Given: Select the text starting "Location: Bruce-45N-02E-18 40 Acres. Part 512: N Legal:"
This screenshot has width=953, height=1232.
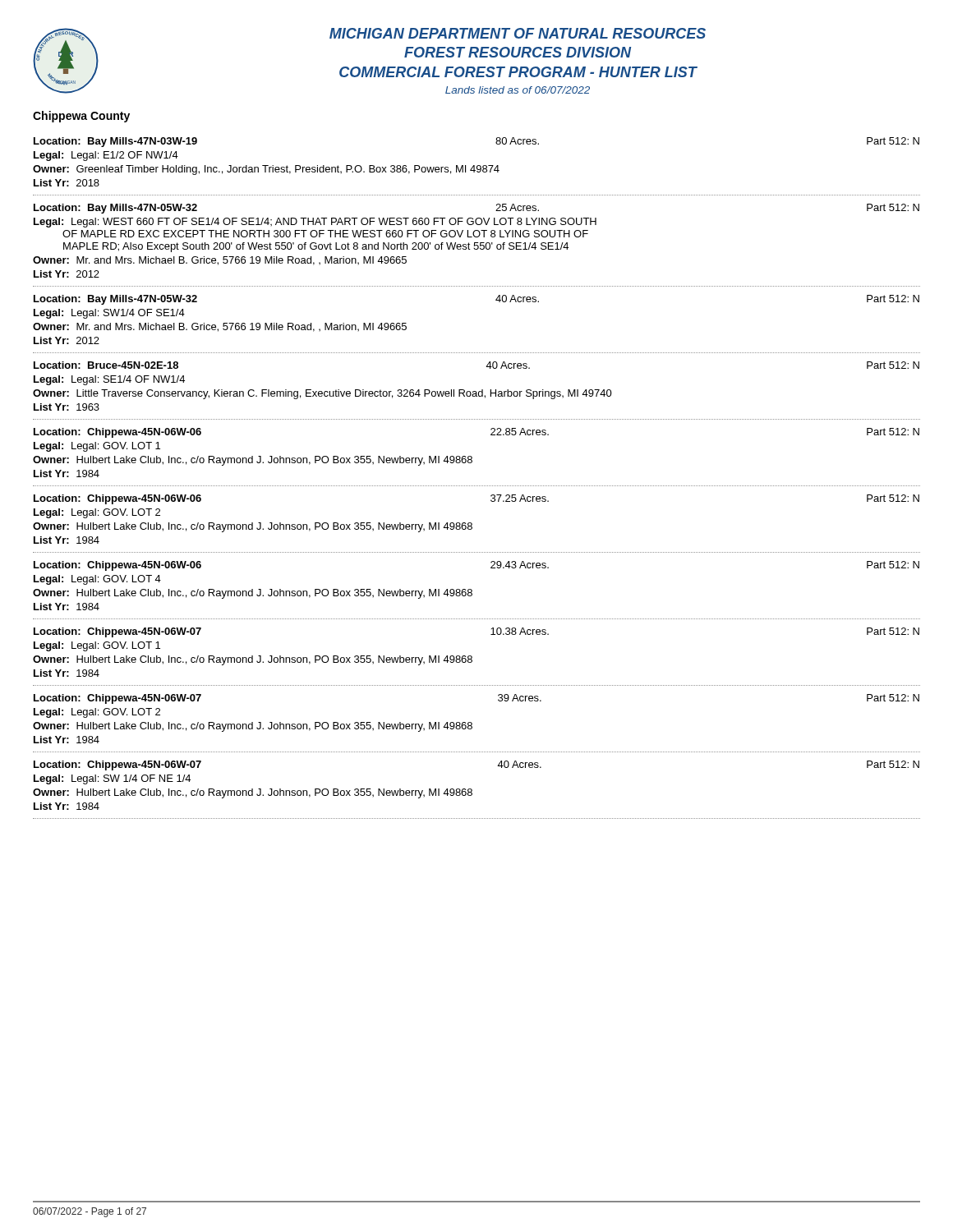Looking at the screenshot, I should pos(476,386).
